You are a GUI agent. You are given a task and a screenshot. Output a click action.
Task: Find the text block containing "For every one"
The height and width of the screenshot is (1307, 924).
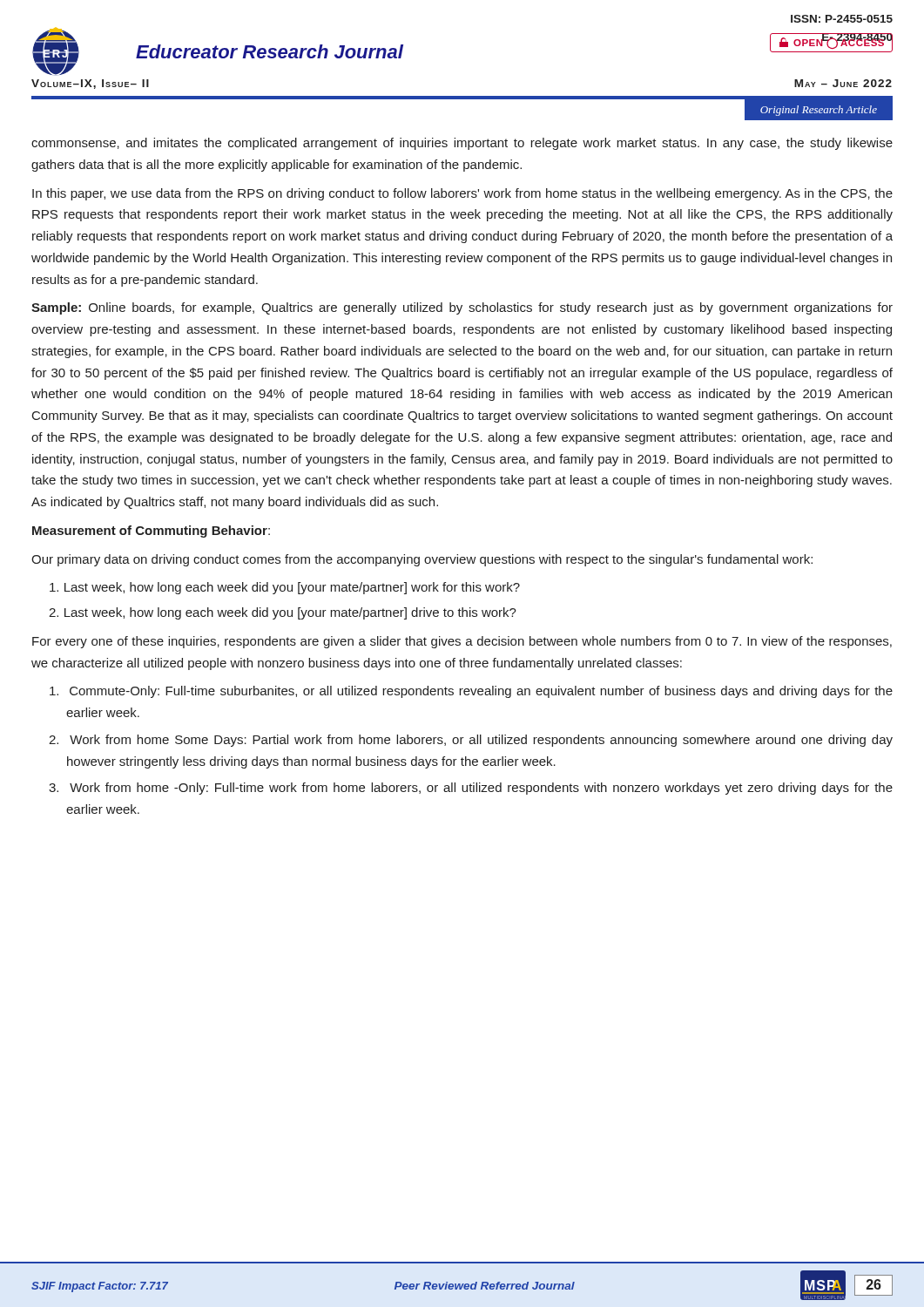click(x=462, y=652)
